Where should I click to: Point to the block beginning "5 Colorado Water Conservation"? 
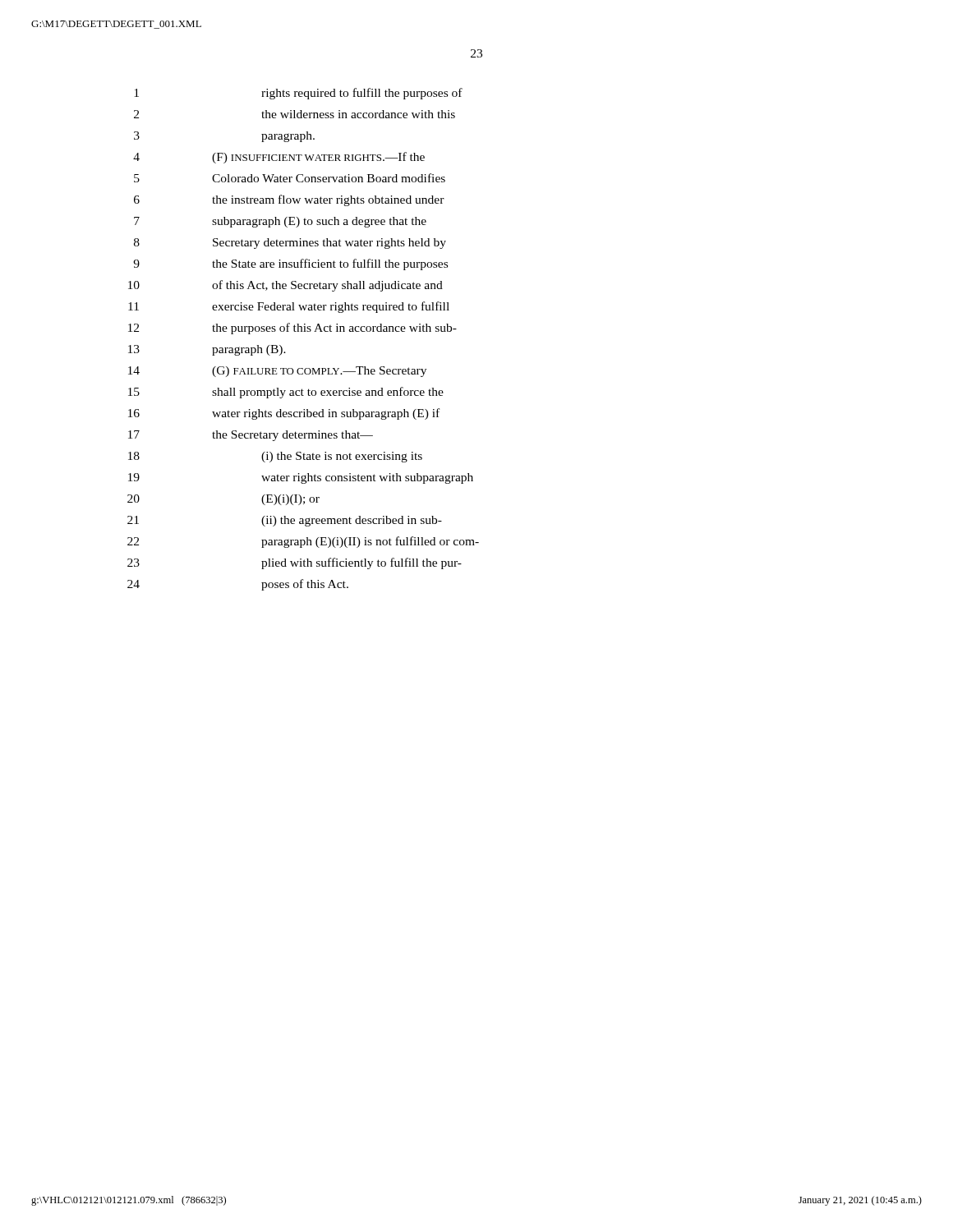tap(290, 178)
